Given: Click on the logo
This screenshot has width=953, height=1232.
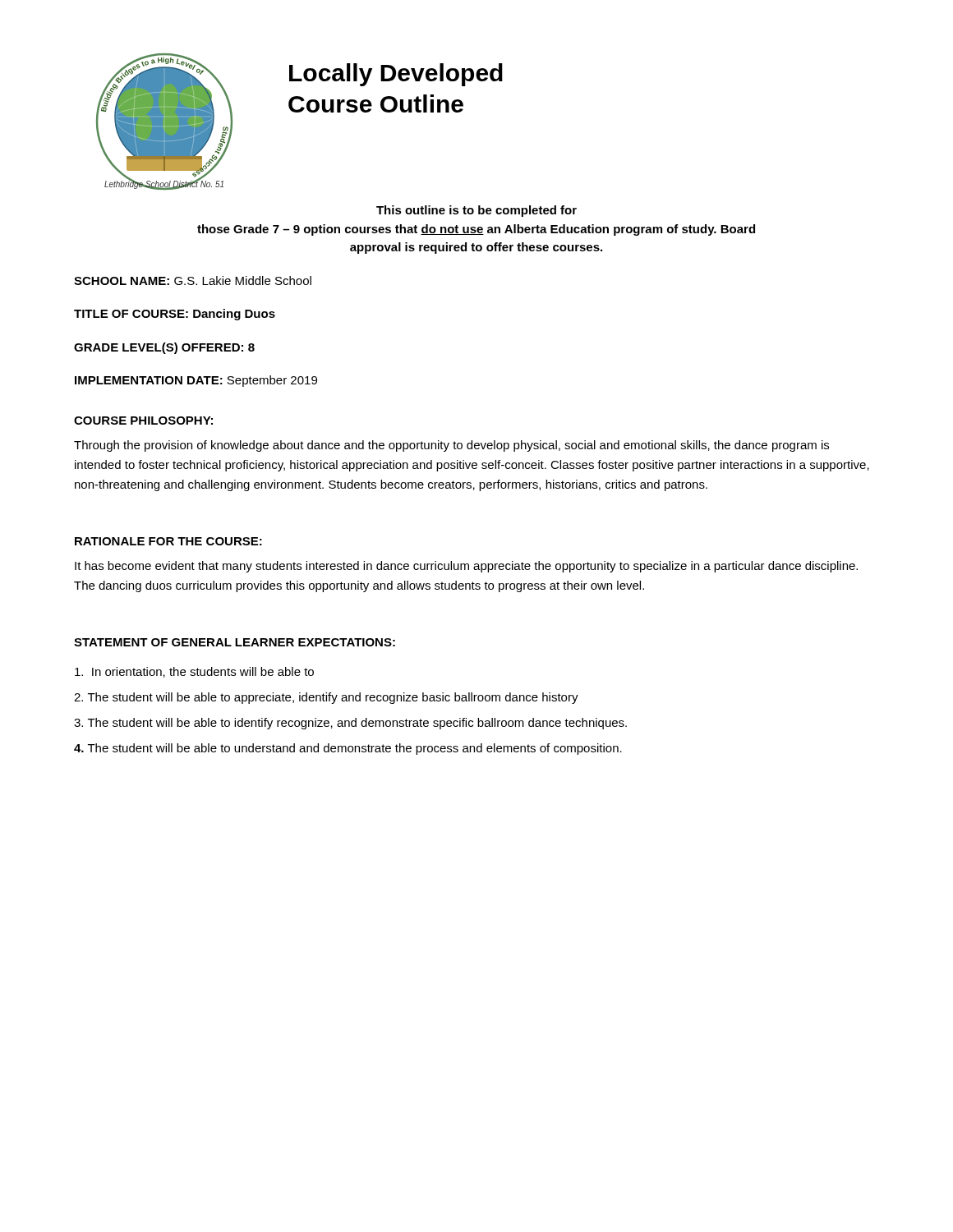Looking at the screenshot, I should pos(164,121).
